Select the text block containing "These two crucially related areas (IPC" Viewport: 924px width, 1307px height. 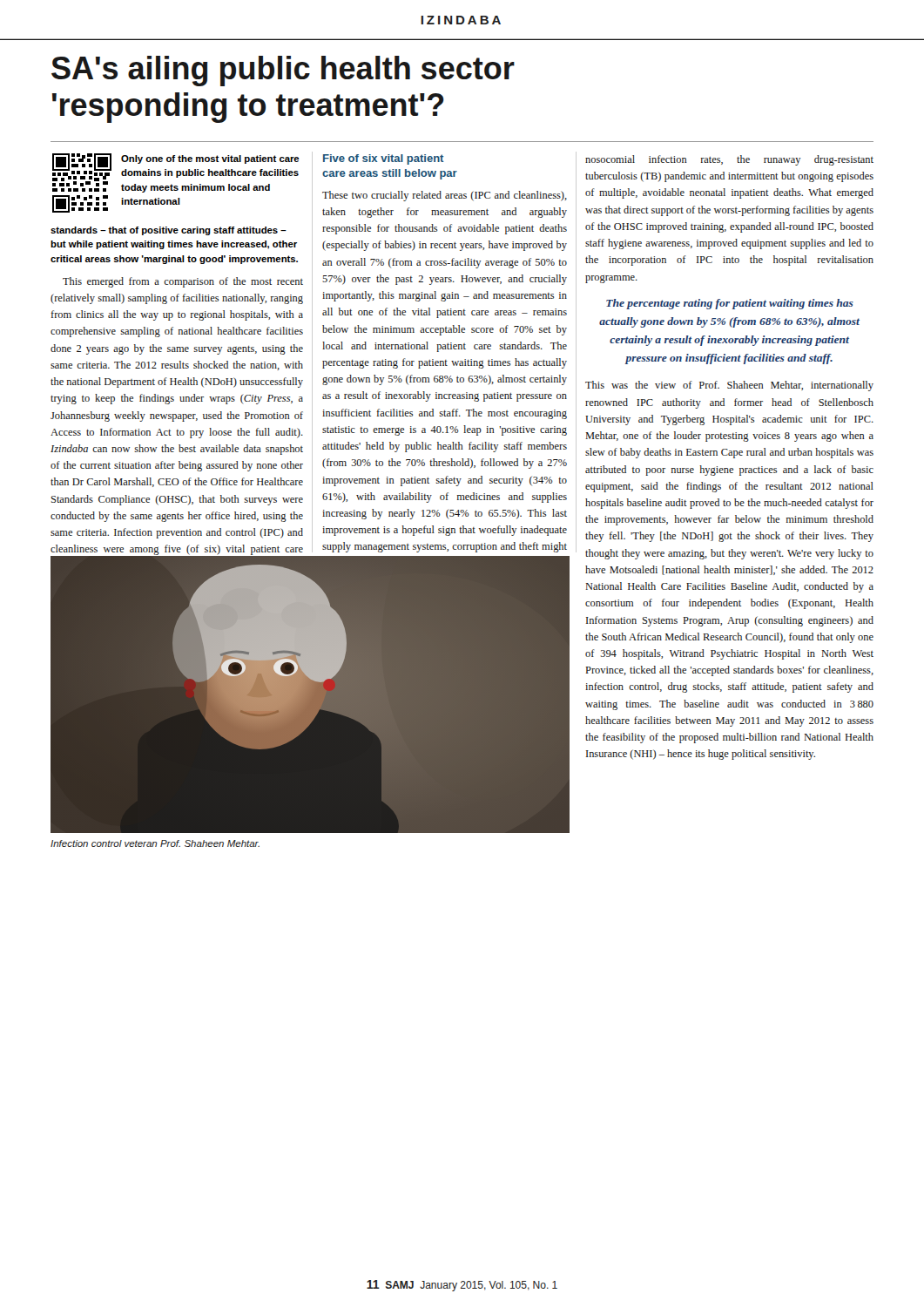click(x=445, y=405)
